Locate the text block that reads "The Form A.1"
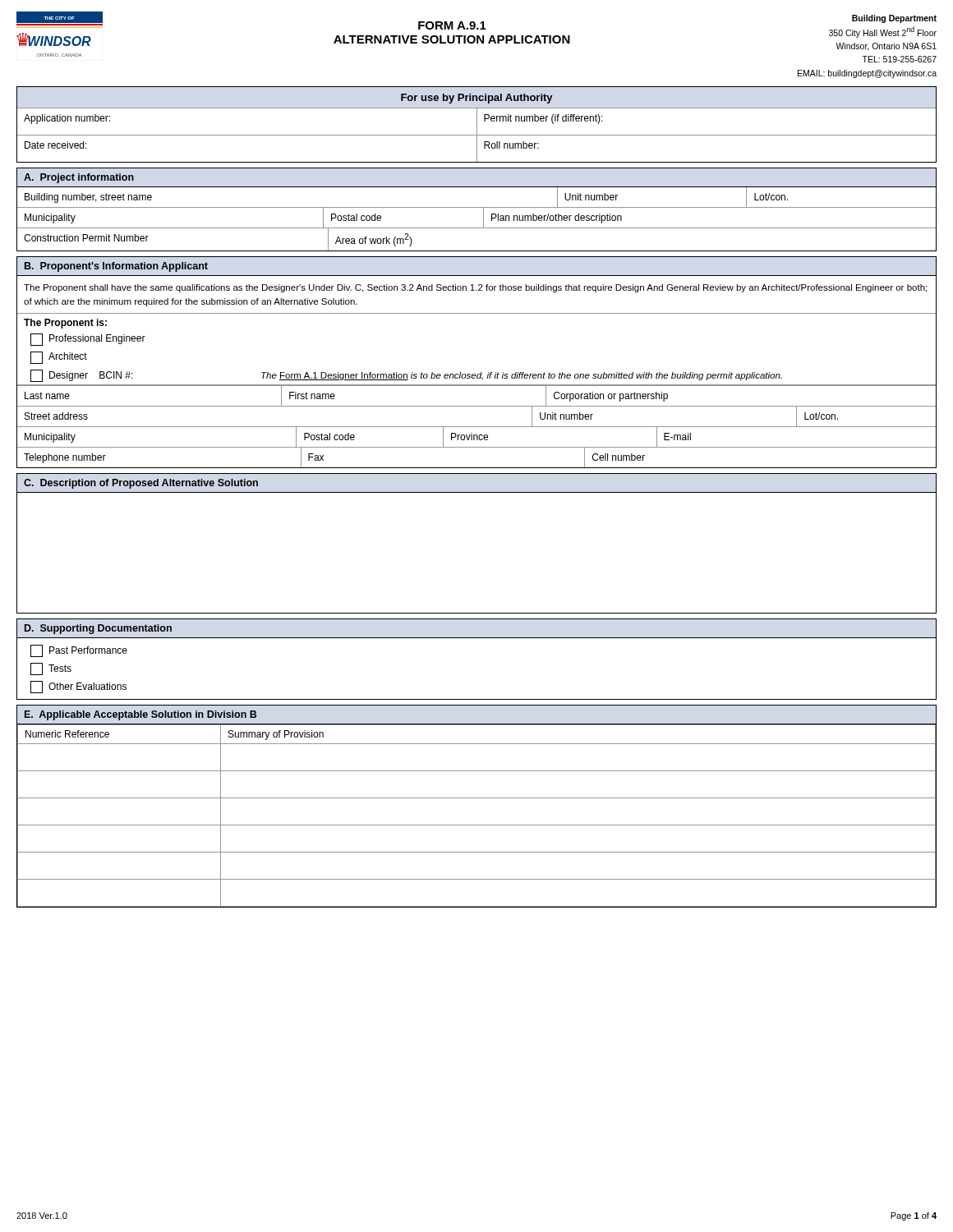This screenshot has width=953, height=1232. 522,376
